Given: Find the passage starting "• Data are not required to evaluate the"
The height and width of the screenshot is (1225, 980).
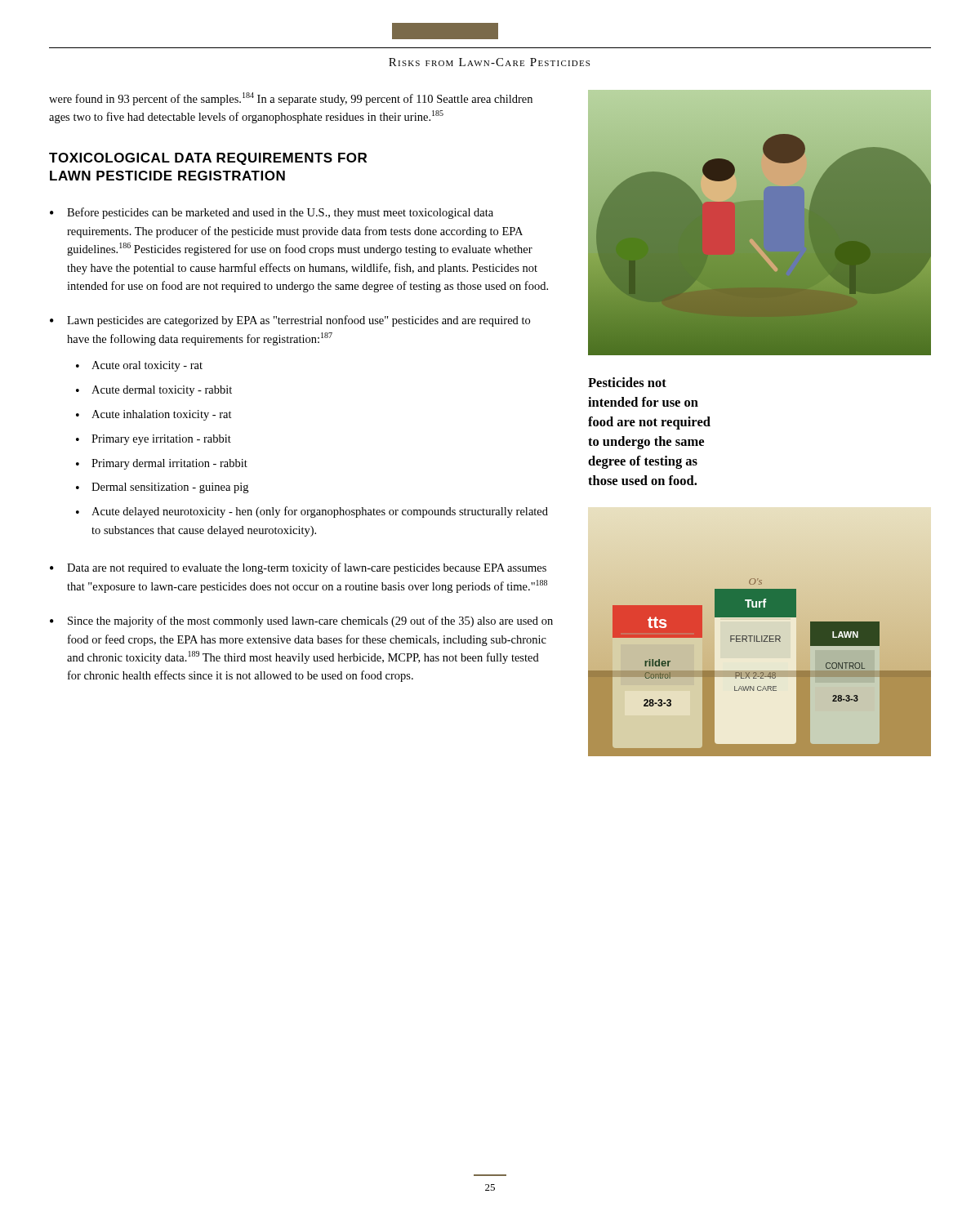Looking at the screenshot, I should (x=302, y=577).
